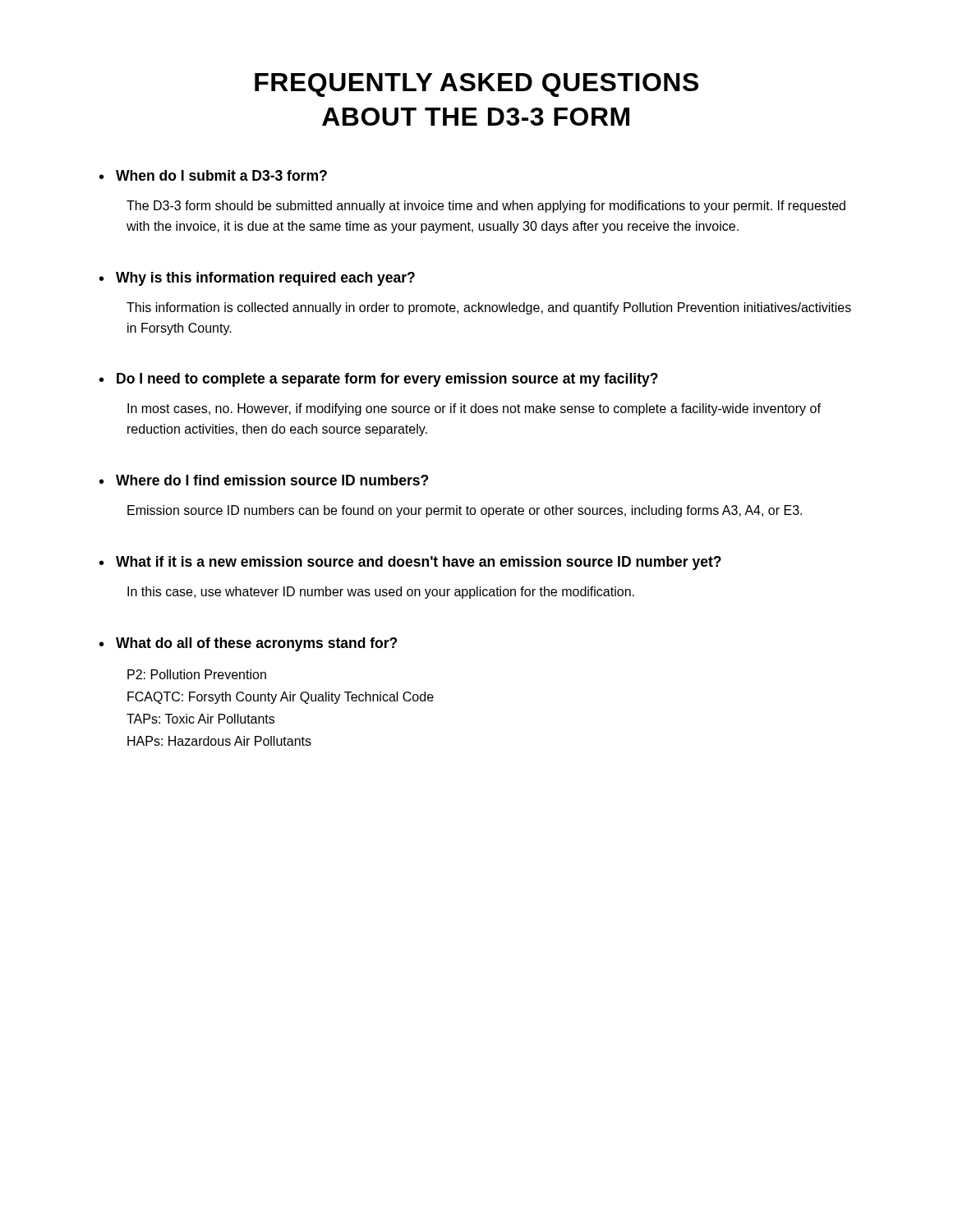Select the list item containing "• Where do"
The height and width of the screenshot is (1232, 953).
click(x=264, y=481)
